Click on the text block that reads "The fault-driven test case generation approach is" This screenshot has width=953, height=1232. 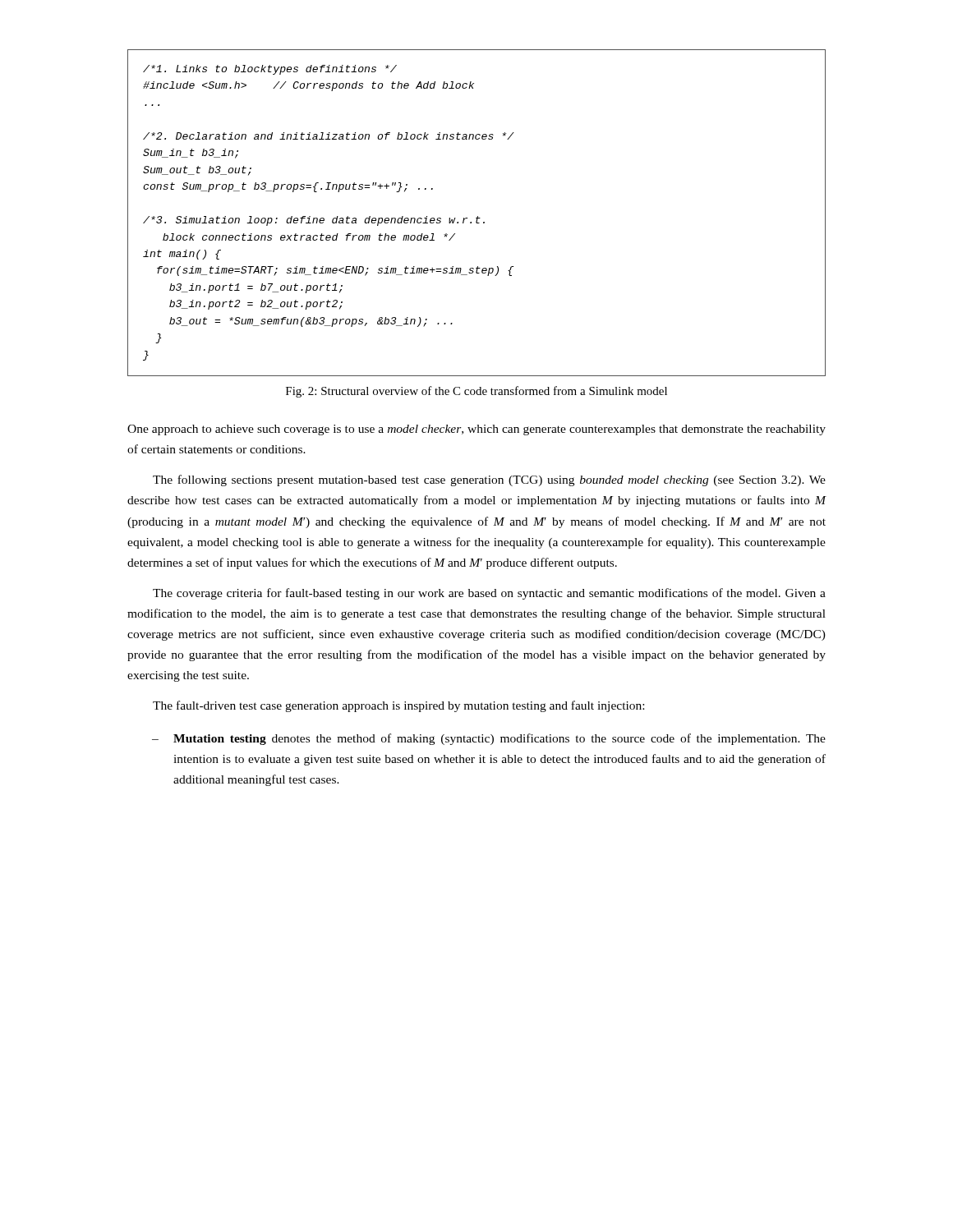(x=476, y=706)
